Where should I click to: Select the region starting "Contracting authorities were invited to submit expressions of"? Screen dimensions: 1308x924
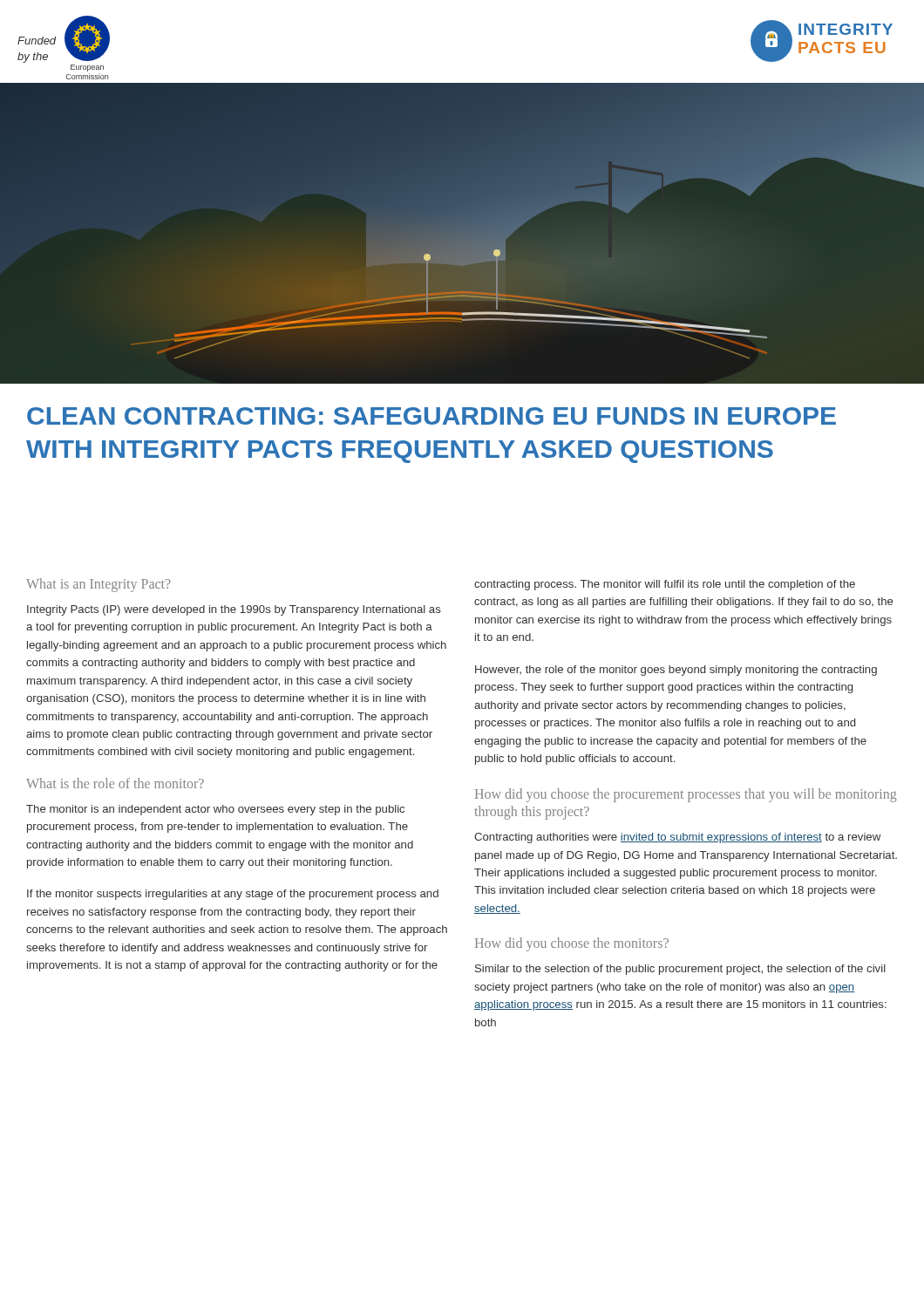tap(686, 873)
